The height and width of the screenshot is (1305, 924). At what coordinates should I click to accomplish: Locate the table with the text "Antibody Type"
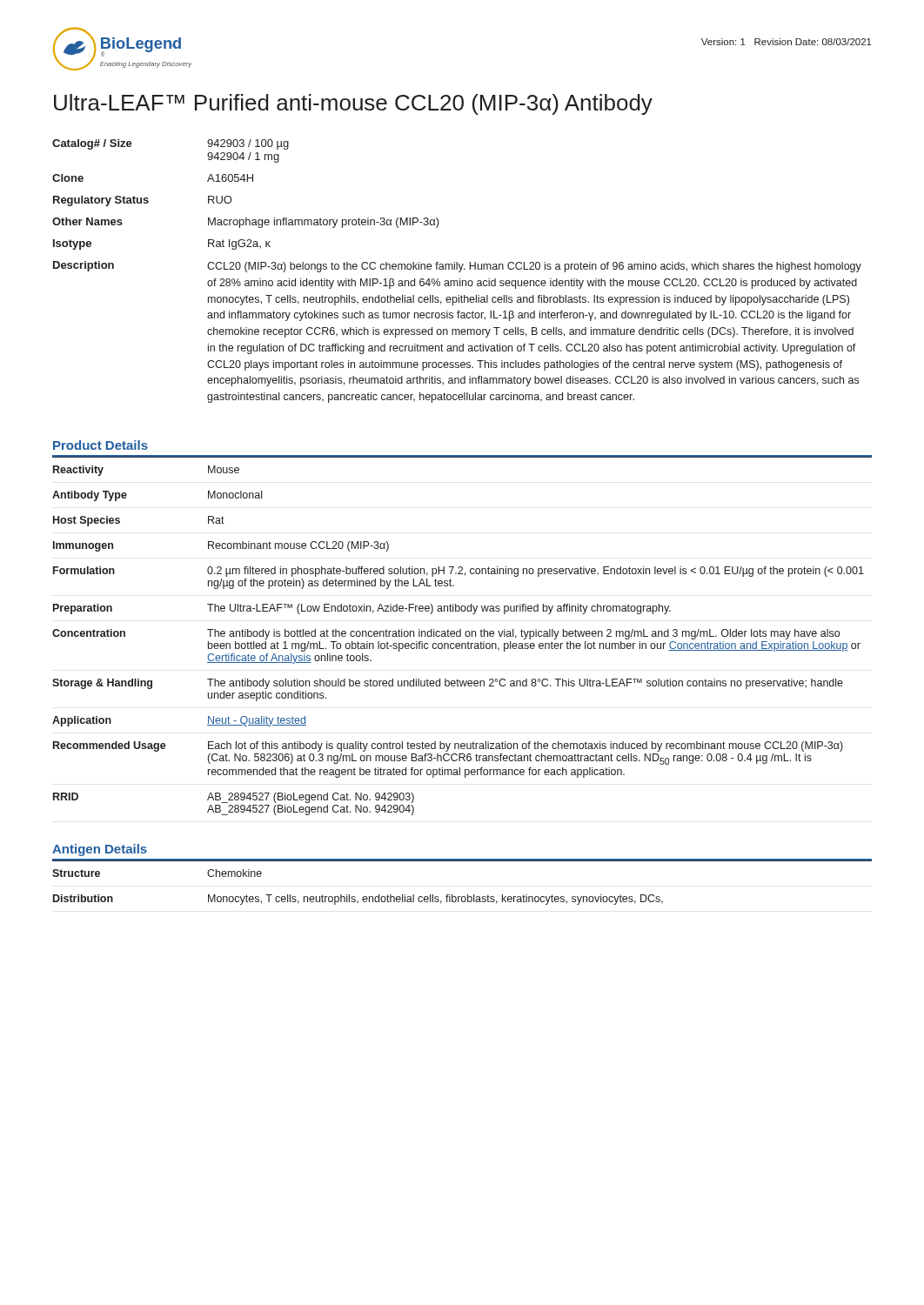pyautogui.click(x=462, y=639)
